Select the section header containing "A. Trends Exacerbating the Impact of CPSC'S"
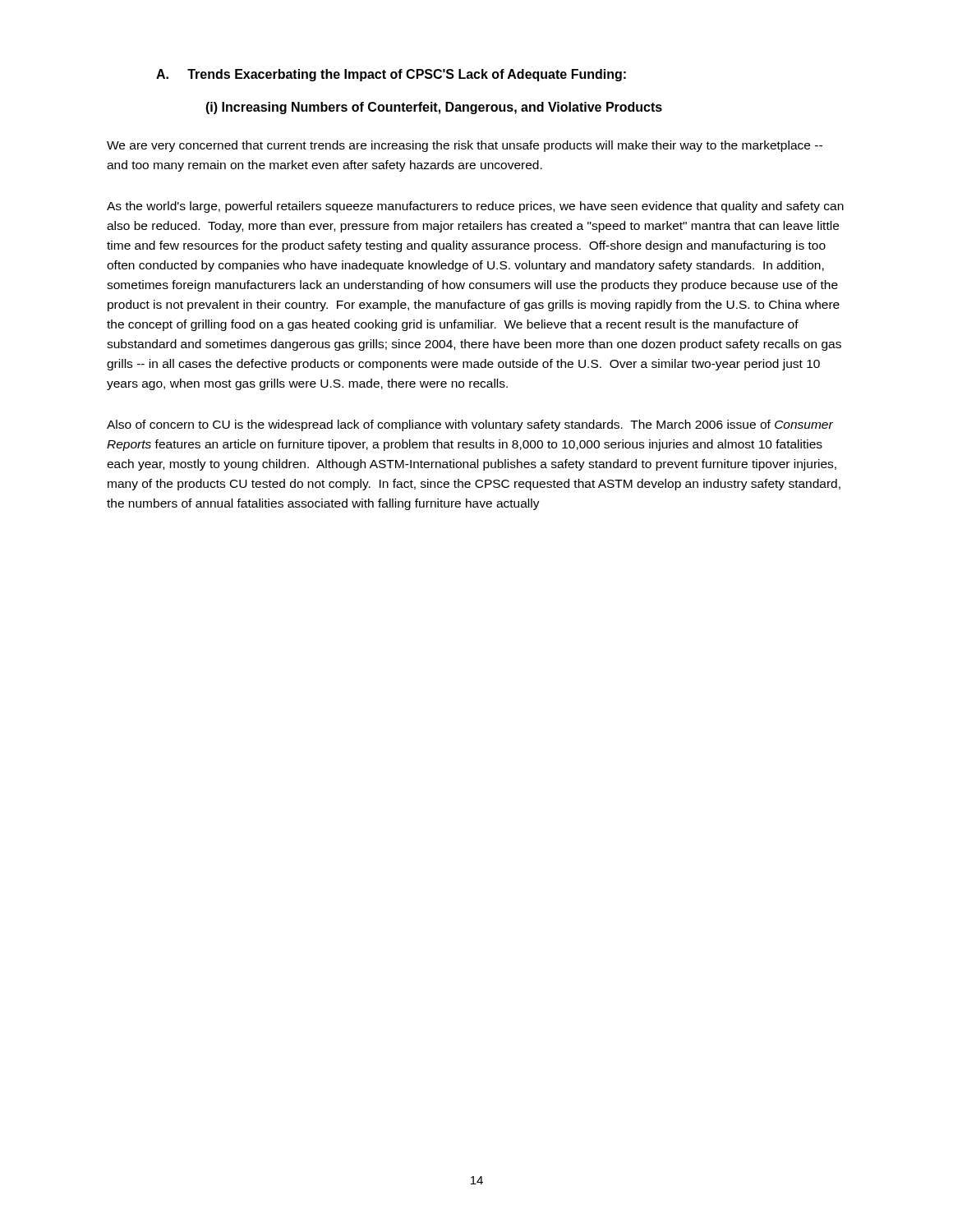This screenshot has width=953, height=1232. tap(391, 74)
